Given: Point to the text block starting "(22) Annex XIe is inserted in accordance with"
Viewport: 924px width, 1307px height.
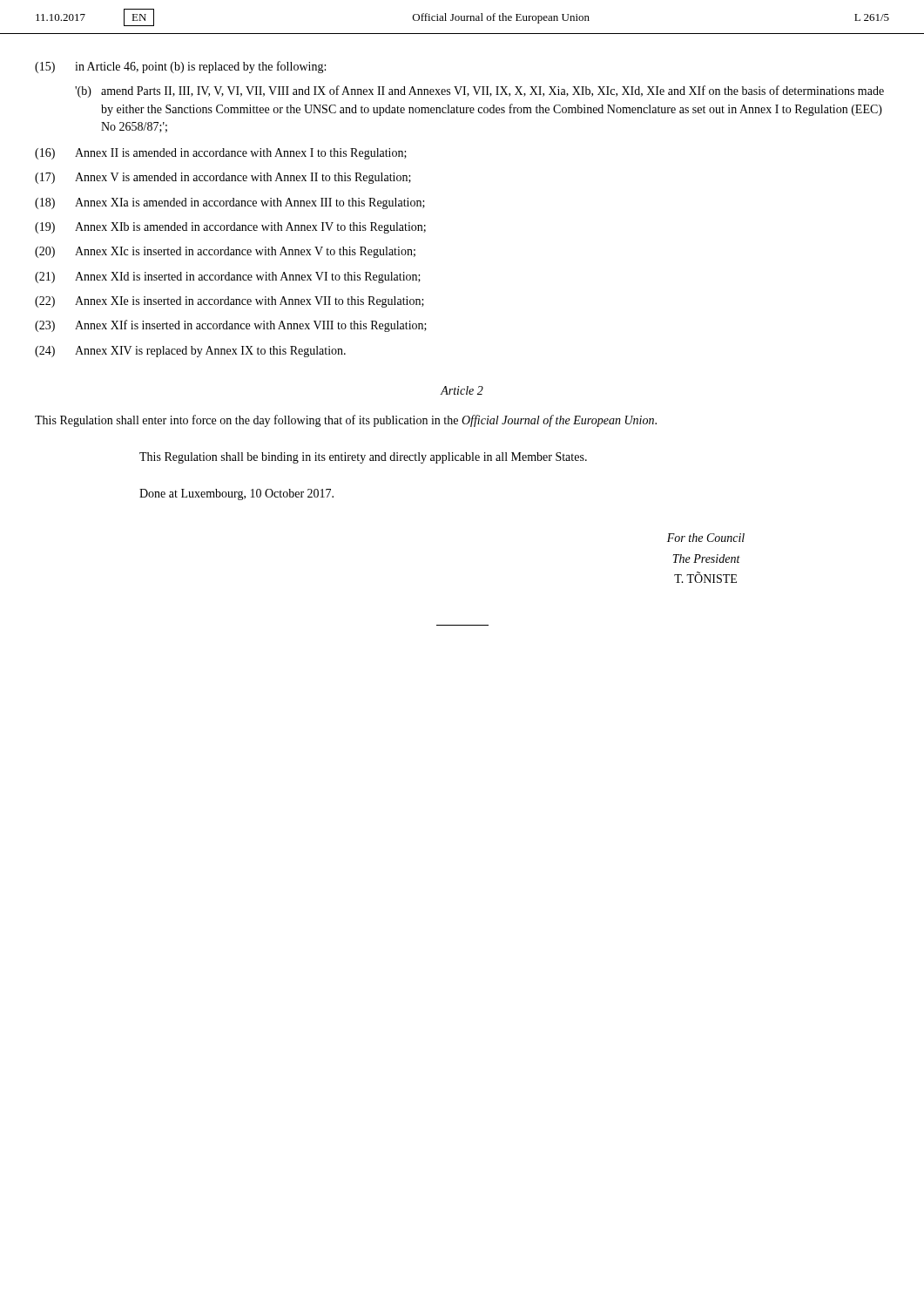Looking at the screenshot, I should 229,302.
